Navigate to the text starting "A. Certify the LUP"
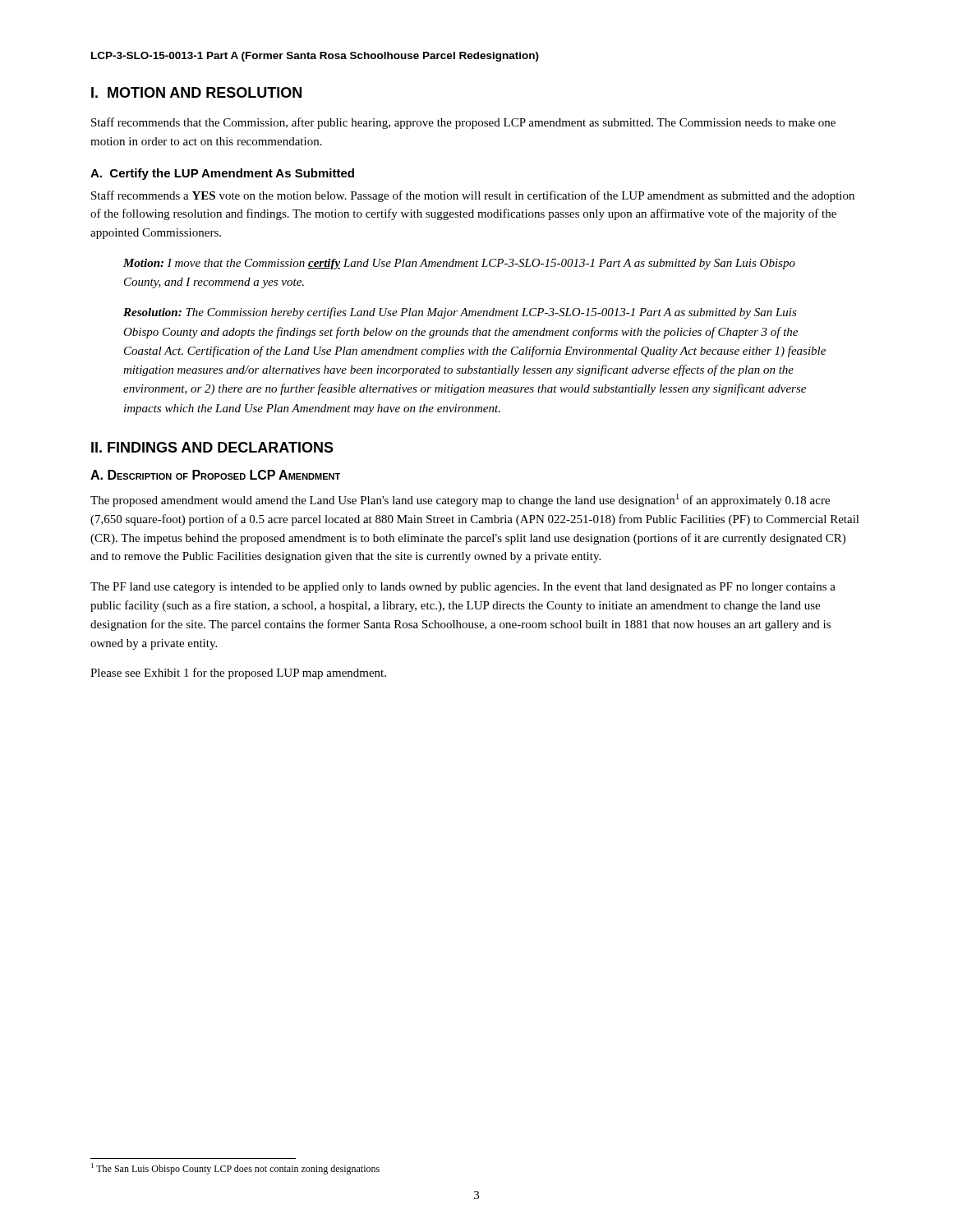The image size is (953, 1232). [x=223, y=173]
